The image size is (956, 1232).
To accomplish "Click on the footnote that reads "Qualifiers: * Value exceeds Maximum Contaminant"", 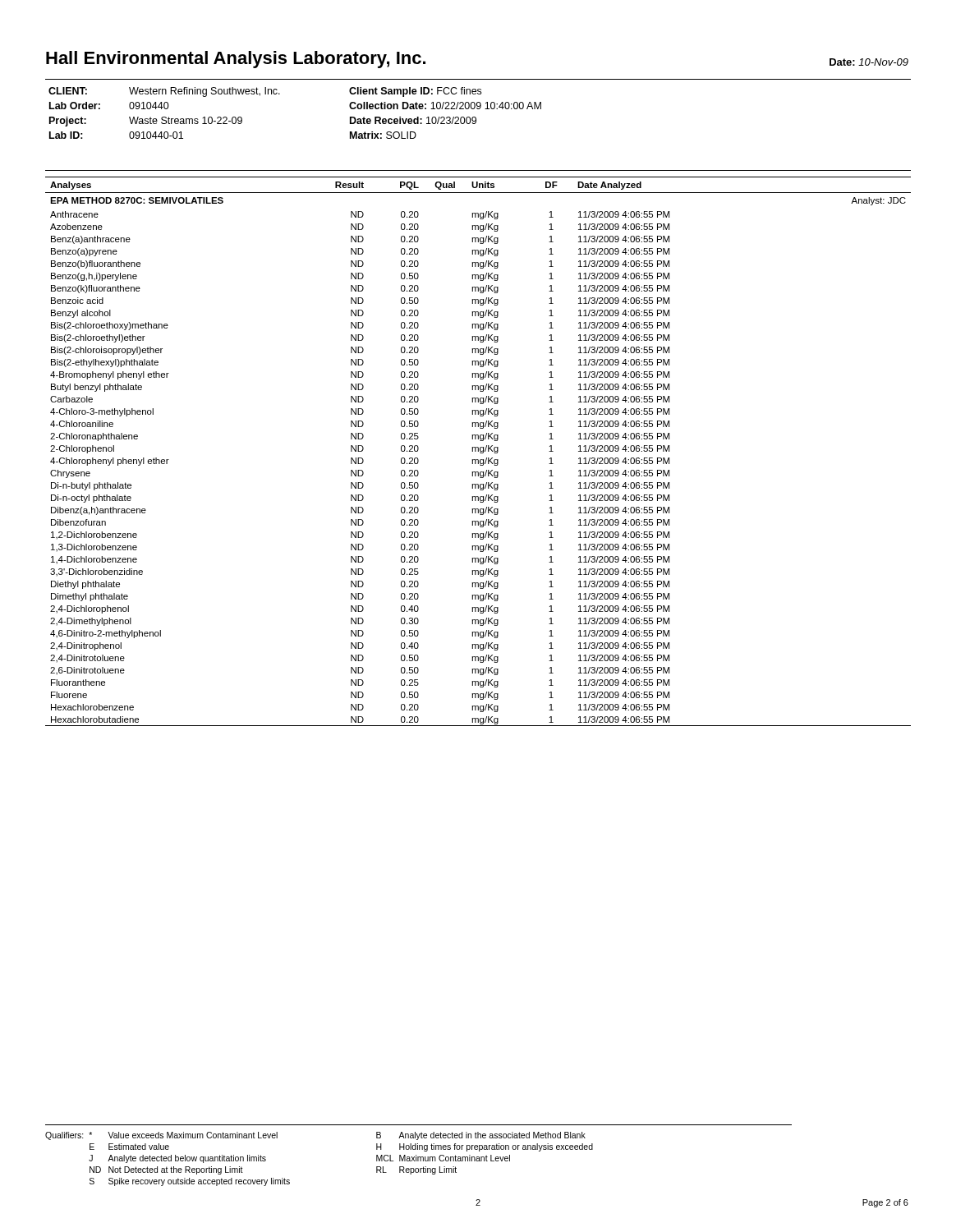I will [418, 1156].
